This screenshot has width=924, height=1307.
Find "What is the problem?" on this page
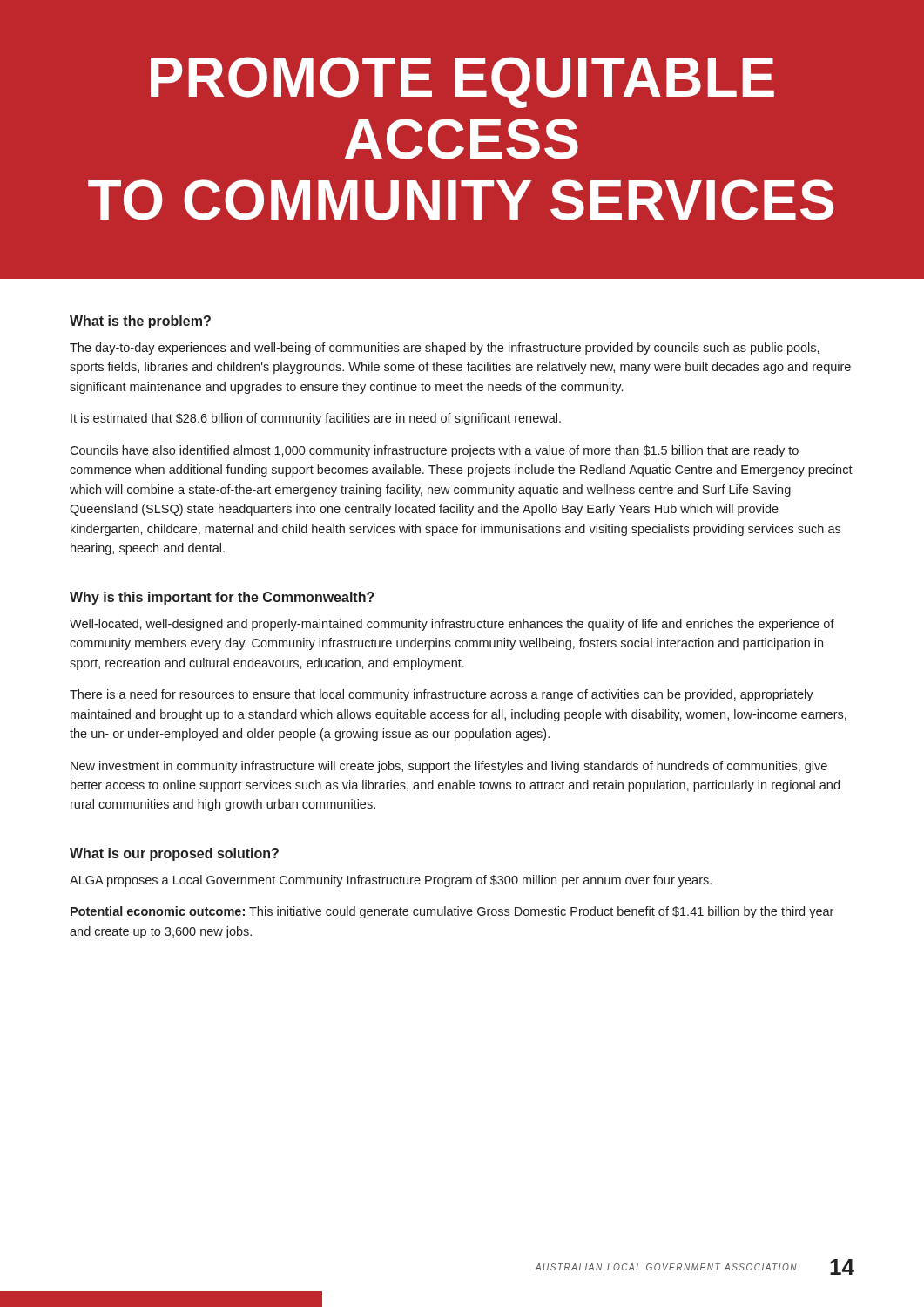[x=140, y=321]
